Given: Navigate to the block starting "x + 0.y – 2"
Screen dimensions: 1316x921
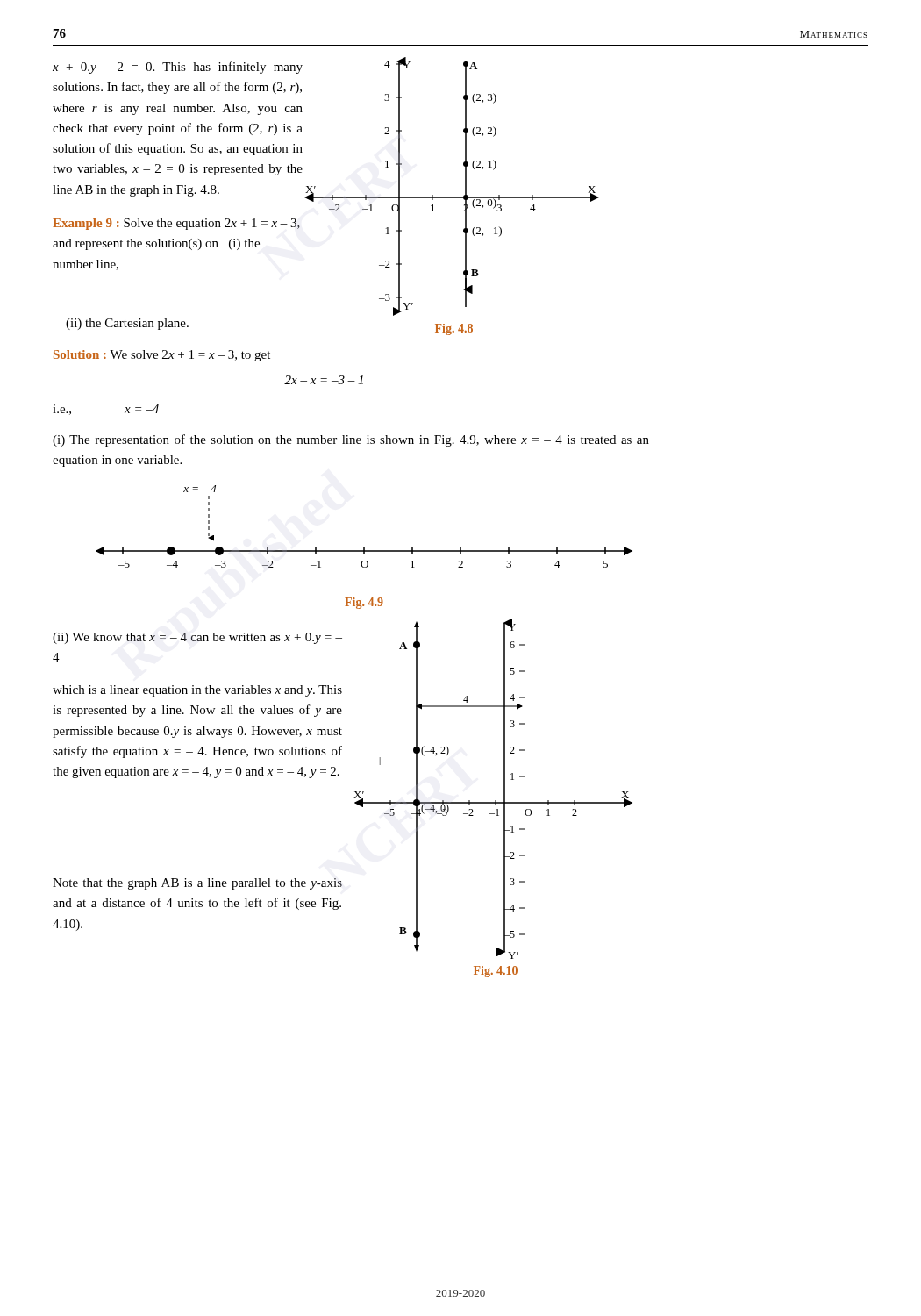Looking at the screenshot, I should click(x=178, y=128).
